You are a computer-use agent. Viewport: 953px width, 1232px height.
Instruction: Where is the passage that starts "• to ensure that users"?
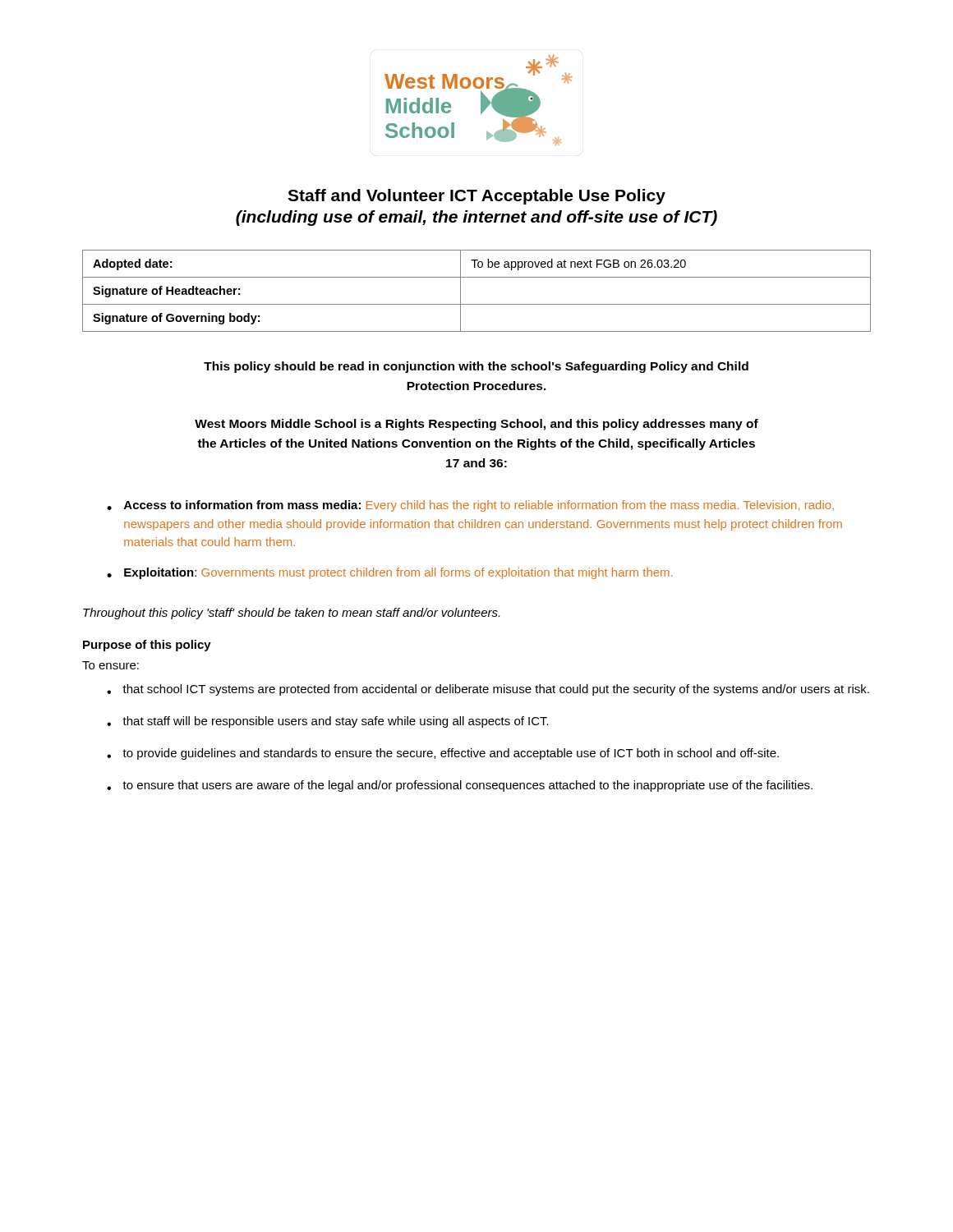[x=460, y=787]
